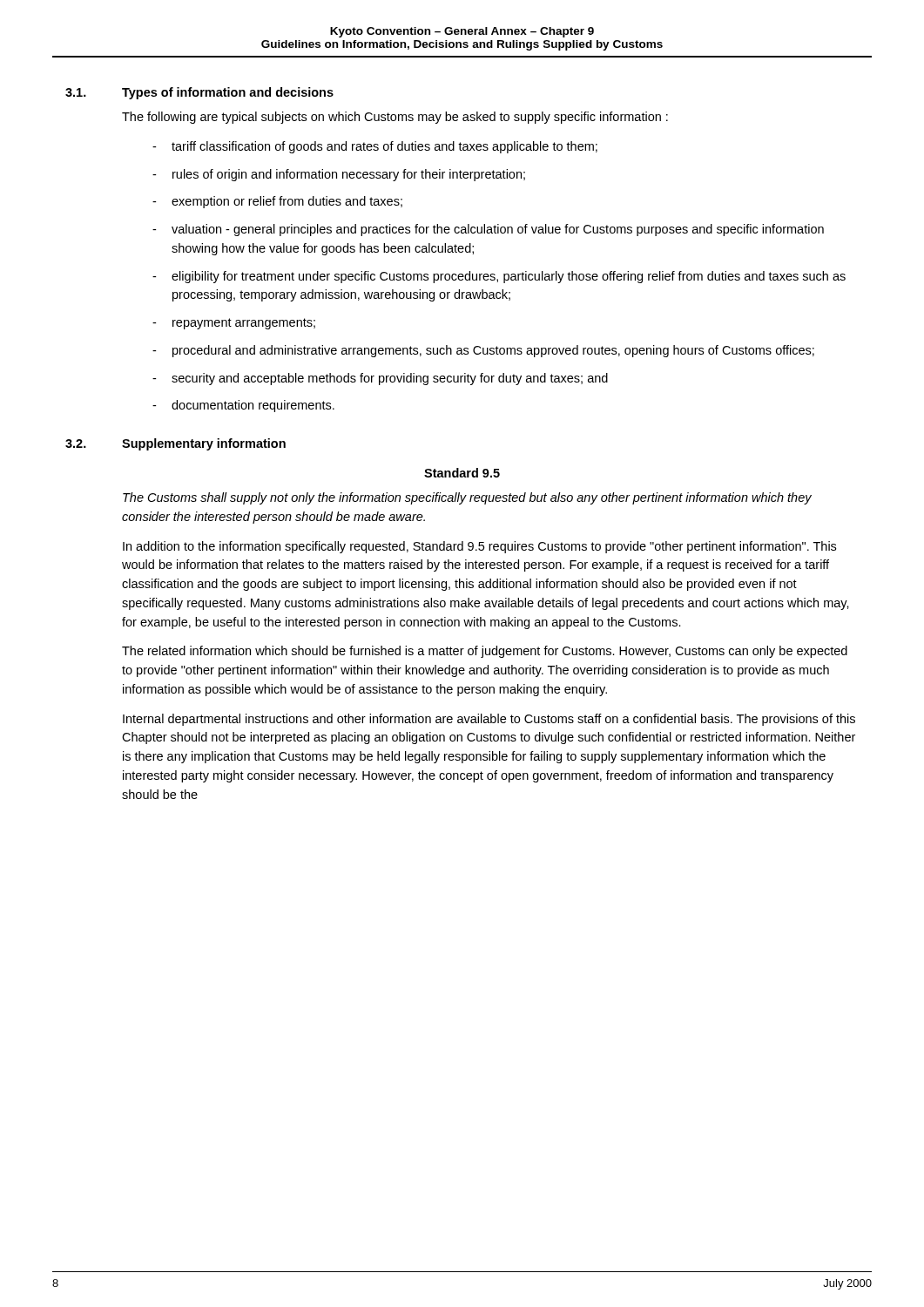Find "- repayment arrangements;" on this page
This screenshot has width=924, height=1307.
tap(234, 324)
